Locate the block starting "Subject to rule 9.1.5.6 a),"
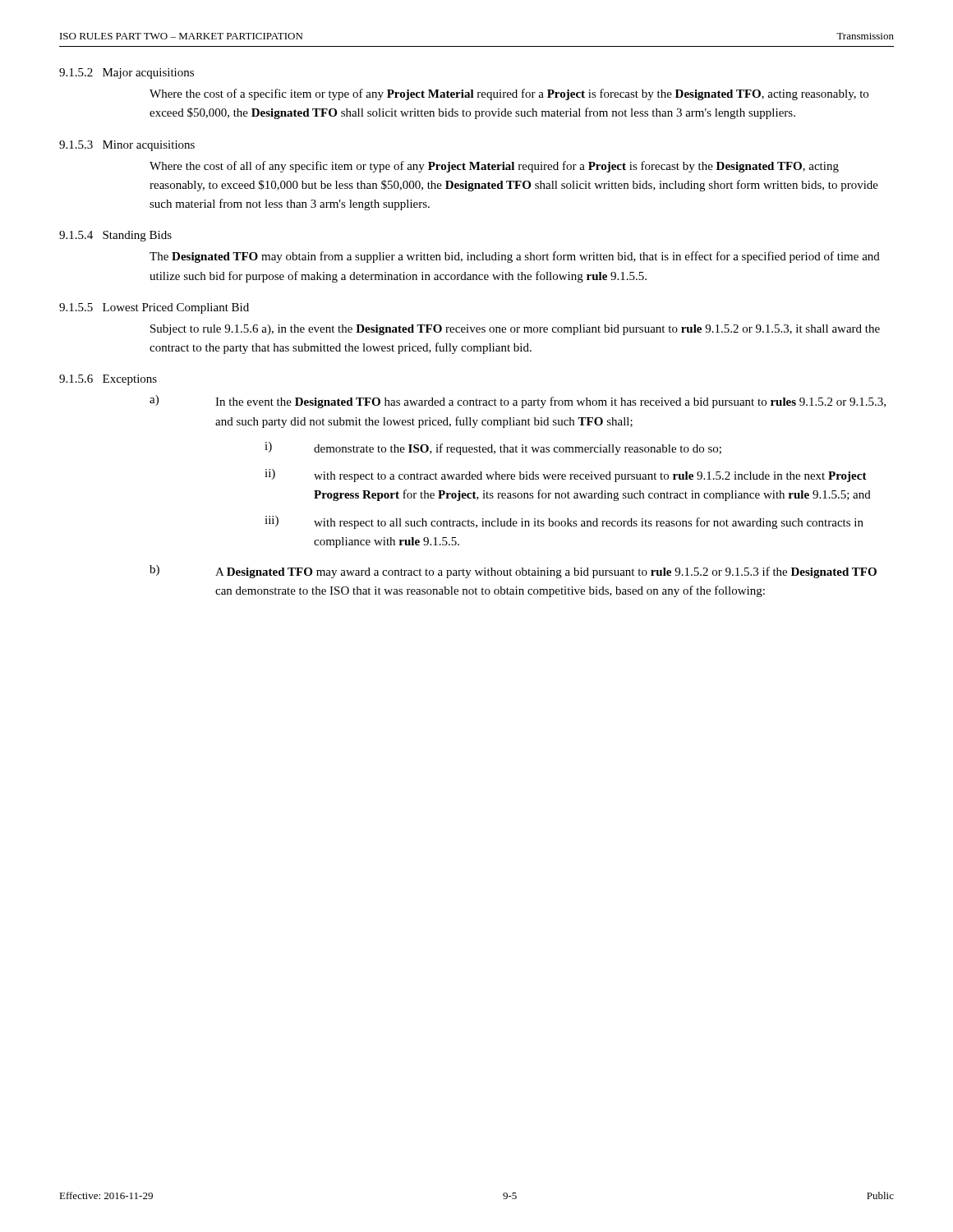 (x=515, y=338)
